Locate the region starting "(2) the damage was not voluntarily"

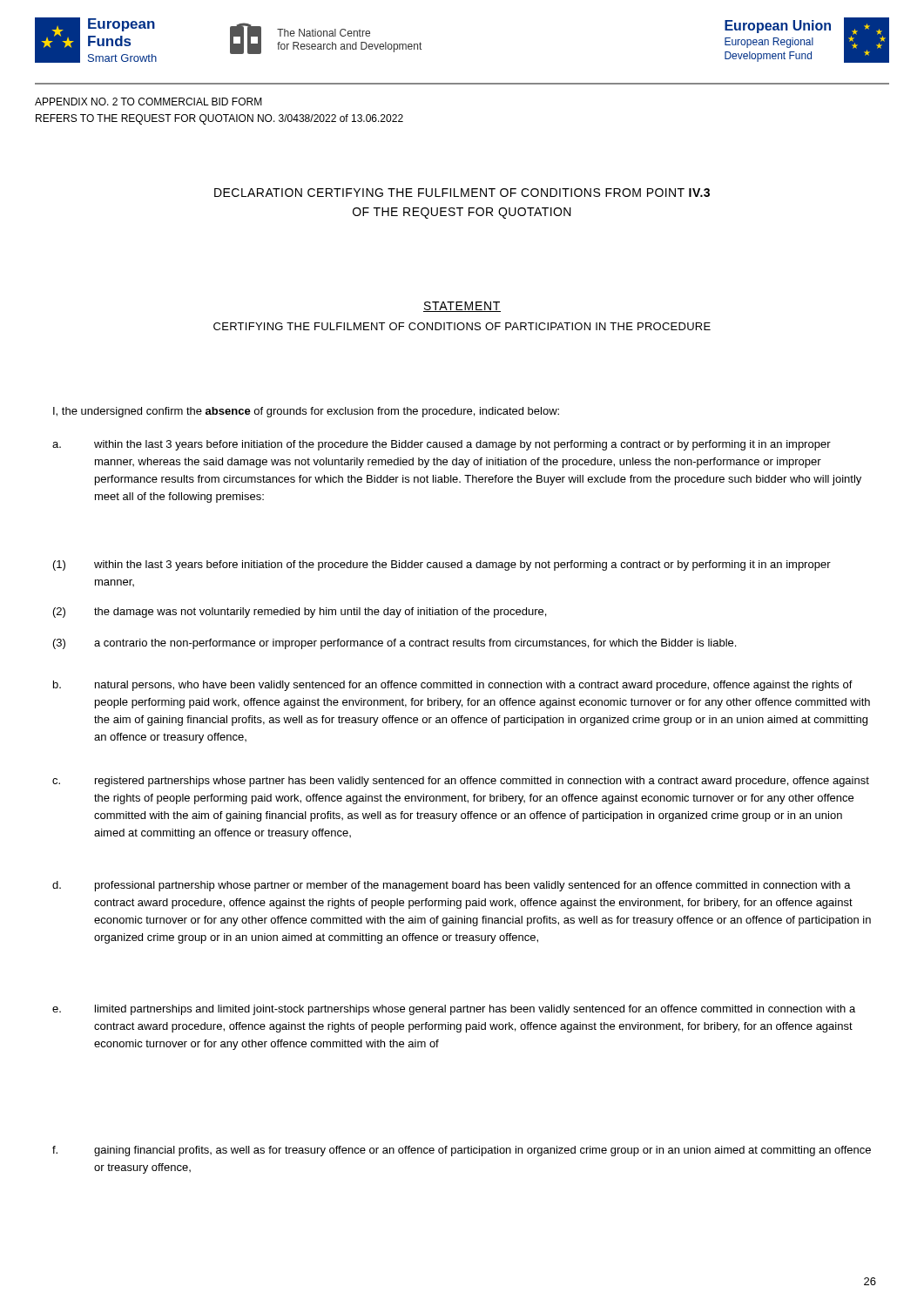pos(462,612)
